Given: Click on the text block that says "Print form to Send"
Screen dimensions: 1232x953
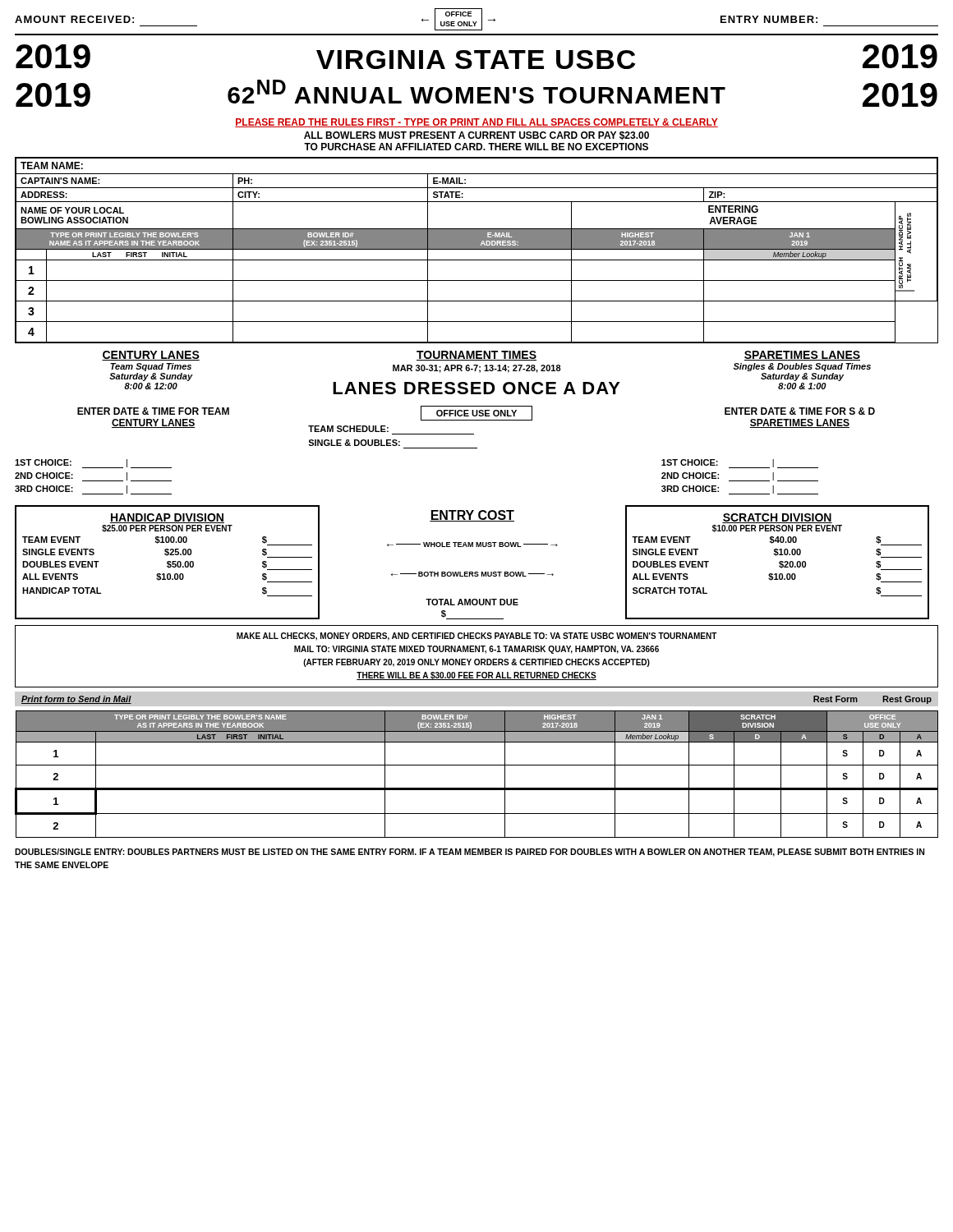Looking at the screenshot, I should coord(76,699).
